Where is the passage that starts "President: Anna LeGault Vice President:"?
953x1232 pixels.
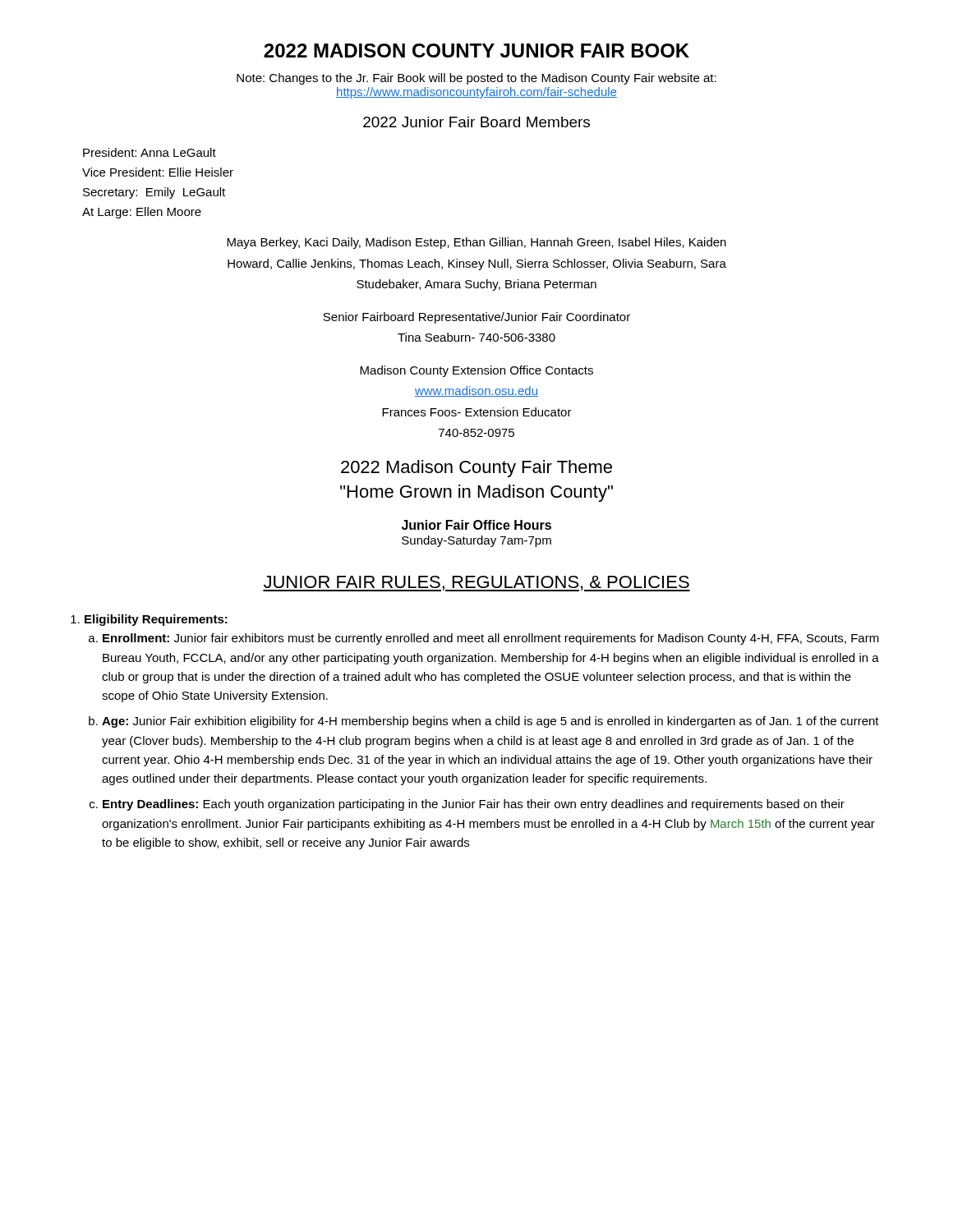[158, 182]
